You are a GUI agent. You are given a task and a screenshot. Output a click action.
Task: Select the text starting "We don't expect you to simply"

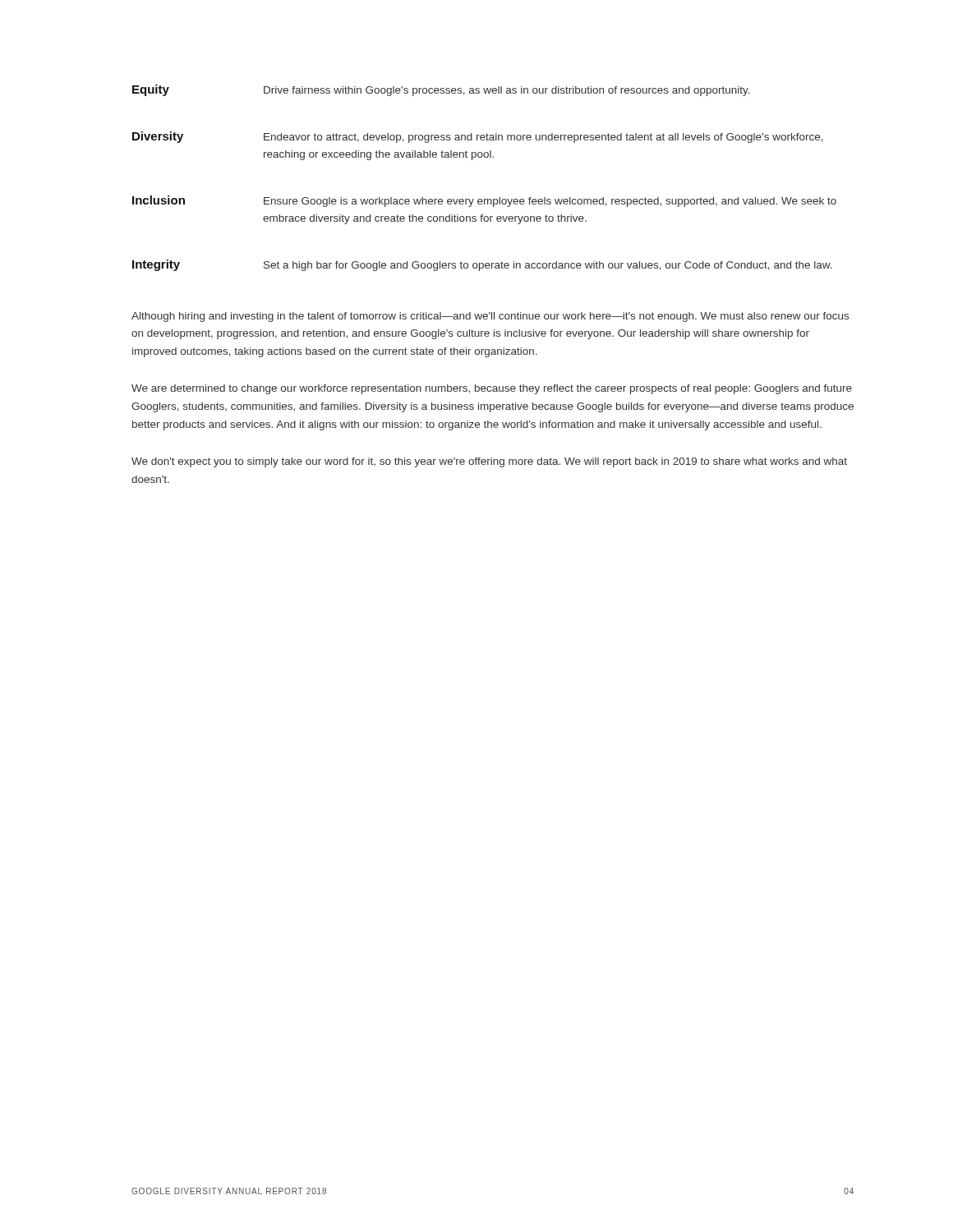point(489,470)
